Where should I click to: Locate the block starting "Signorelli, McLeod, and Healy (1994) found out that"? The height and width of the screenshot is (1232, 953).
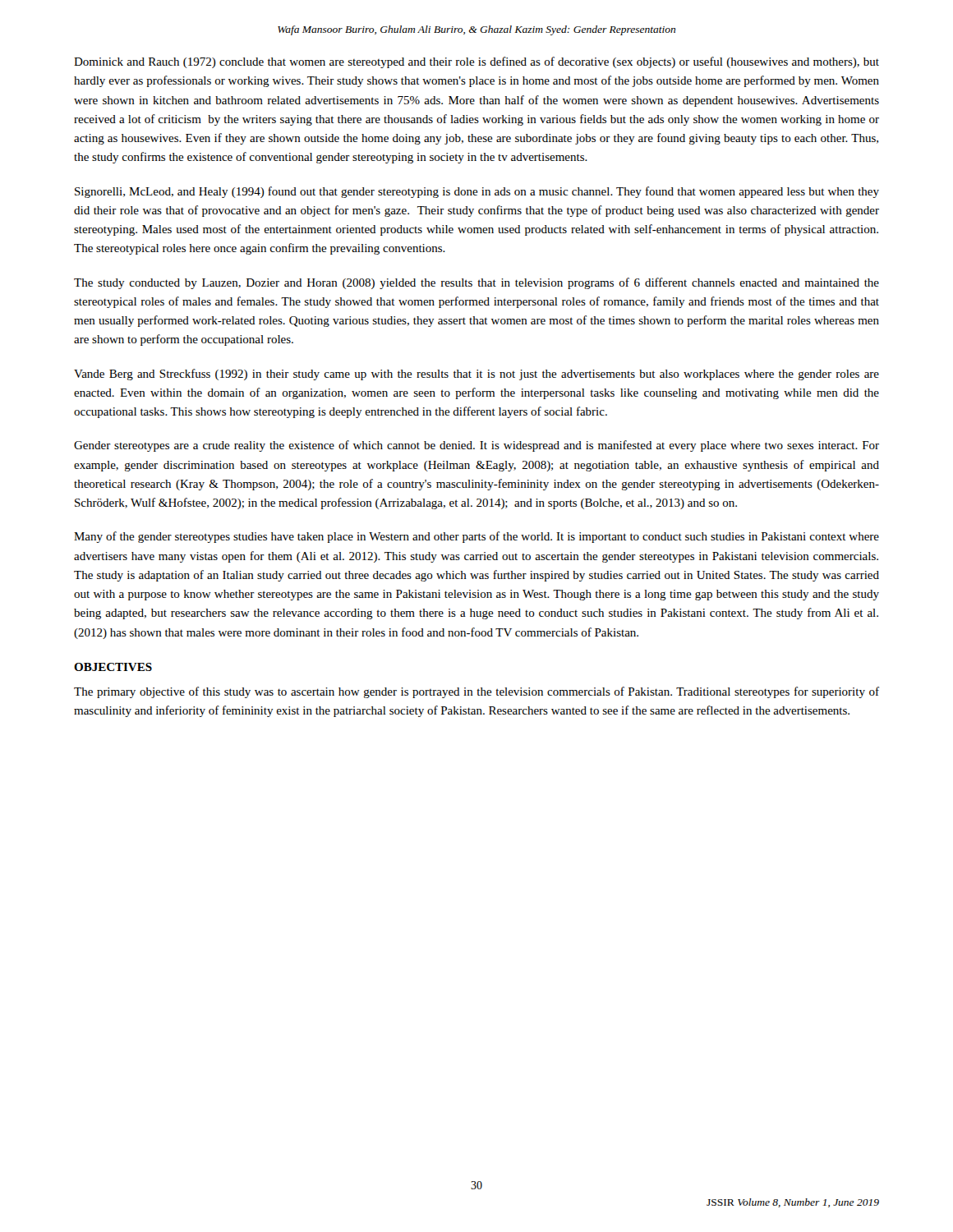tap(476, 220)
